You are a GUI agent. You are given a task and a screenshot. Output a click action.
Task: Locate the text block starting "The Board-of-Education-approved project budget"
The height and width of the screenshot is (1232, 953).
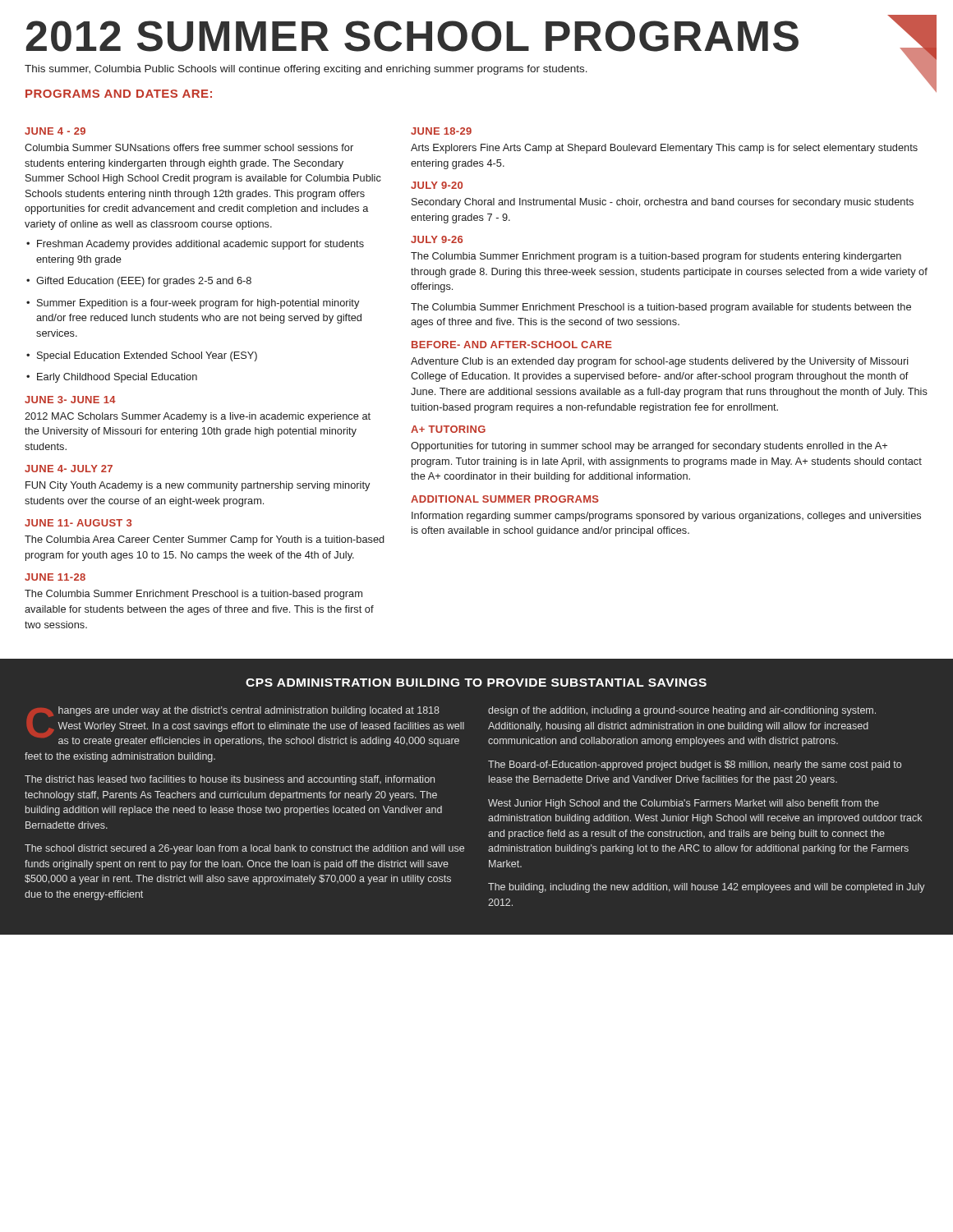708,772
